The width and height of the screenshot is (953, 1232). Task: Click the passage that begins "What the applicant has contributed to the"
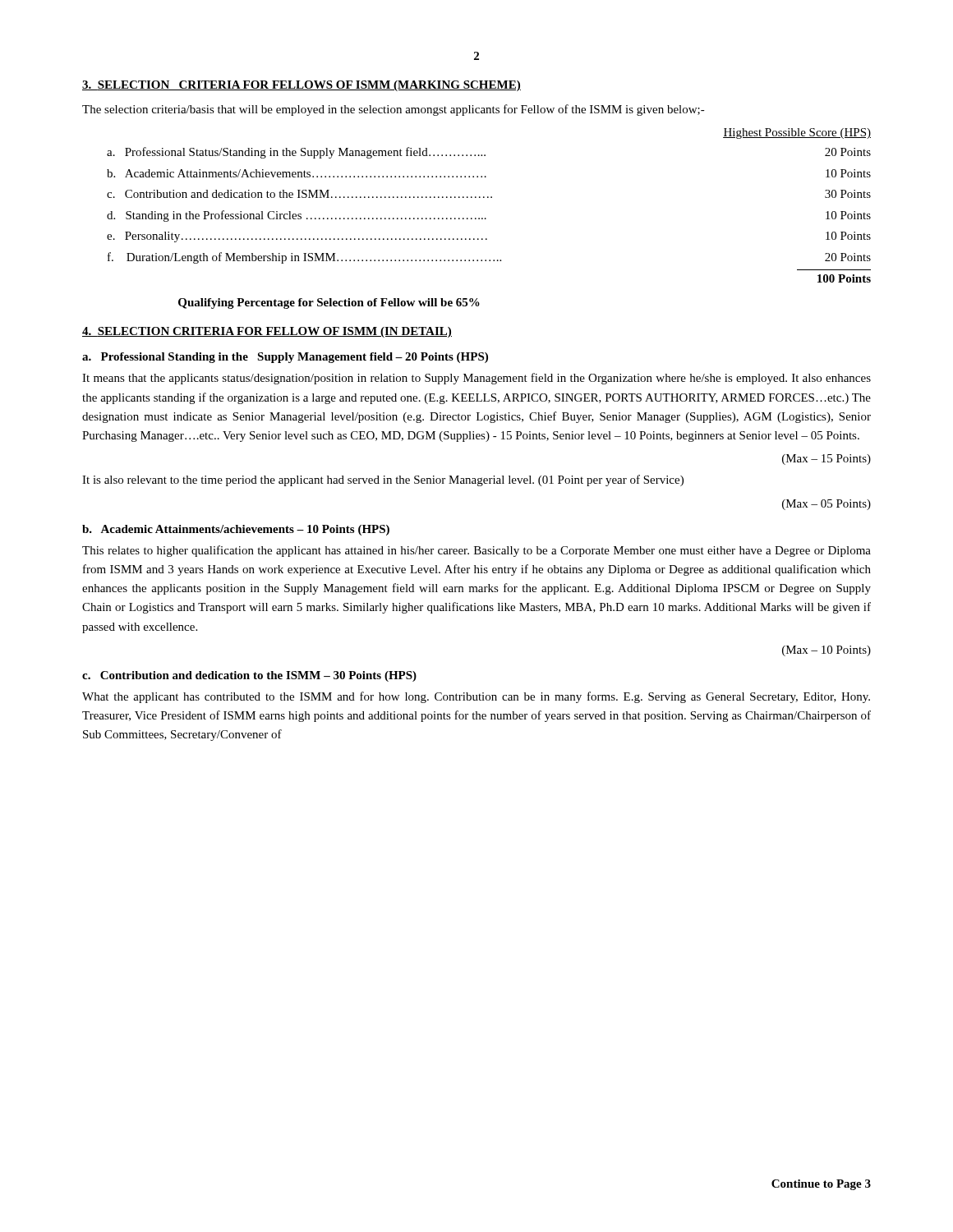pyautogui.click(x=476, y=715)
